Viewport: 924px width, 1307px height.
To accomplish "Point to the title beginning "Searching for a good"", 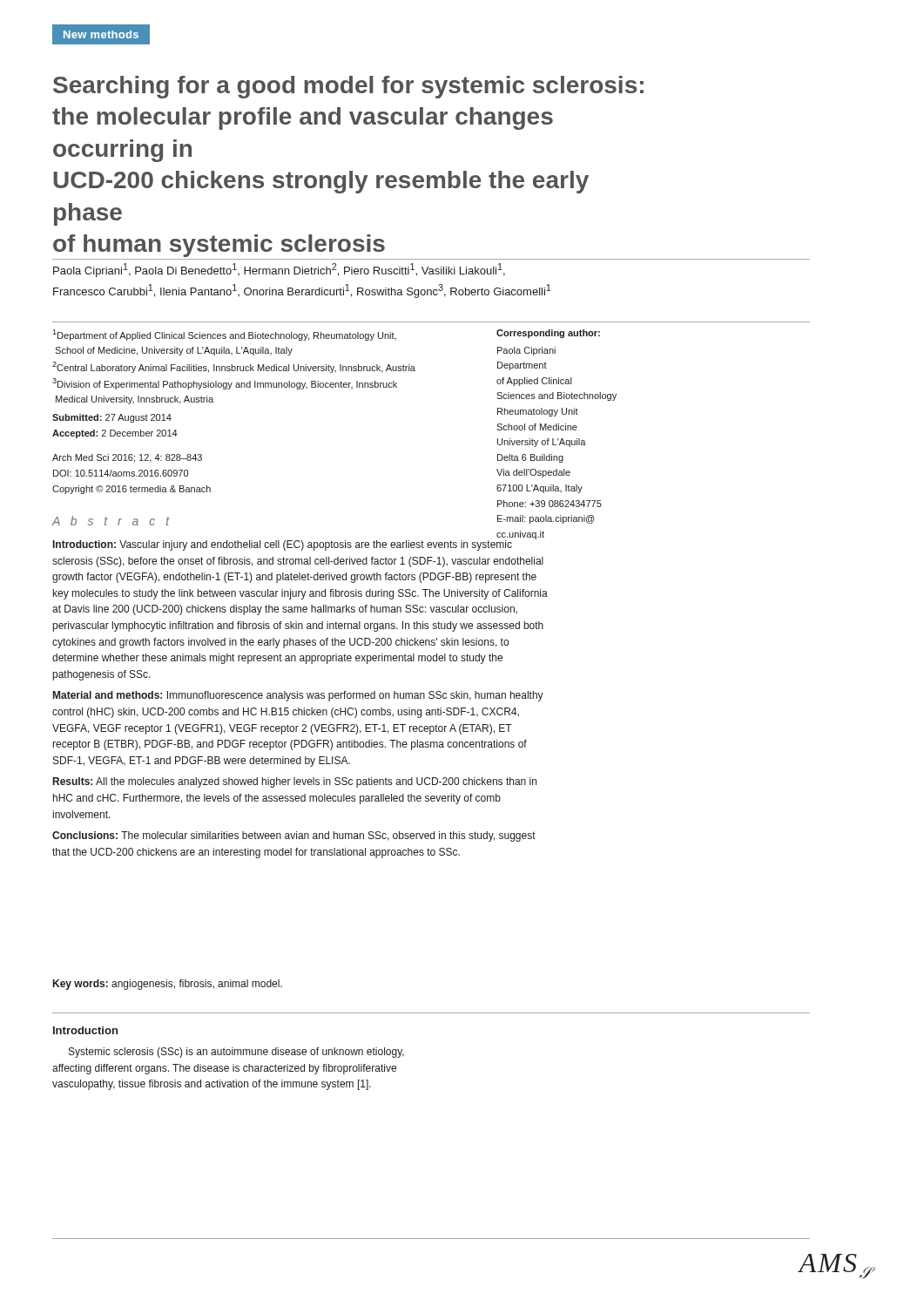I will pyautogui.click(x=357, y=165).
